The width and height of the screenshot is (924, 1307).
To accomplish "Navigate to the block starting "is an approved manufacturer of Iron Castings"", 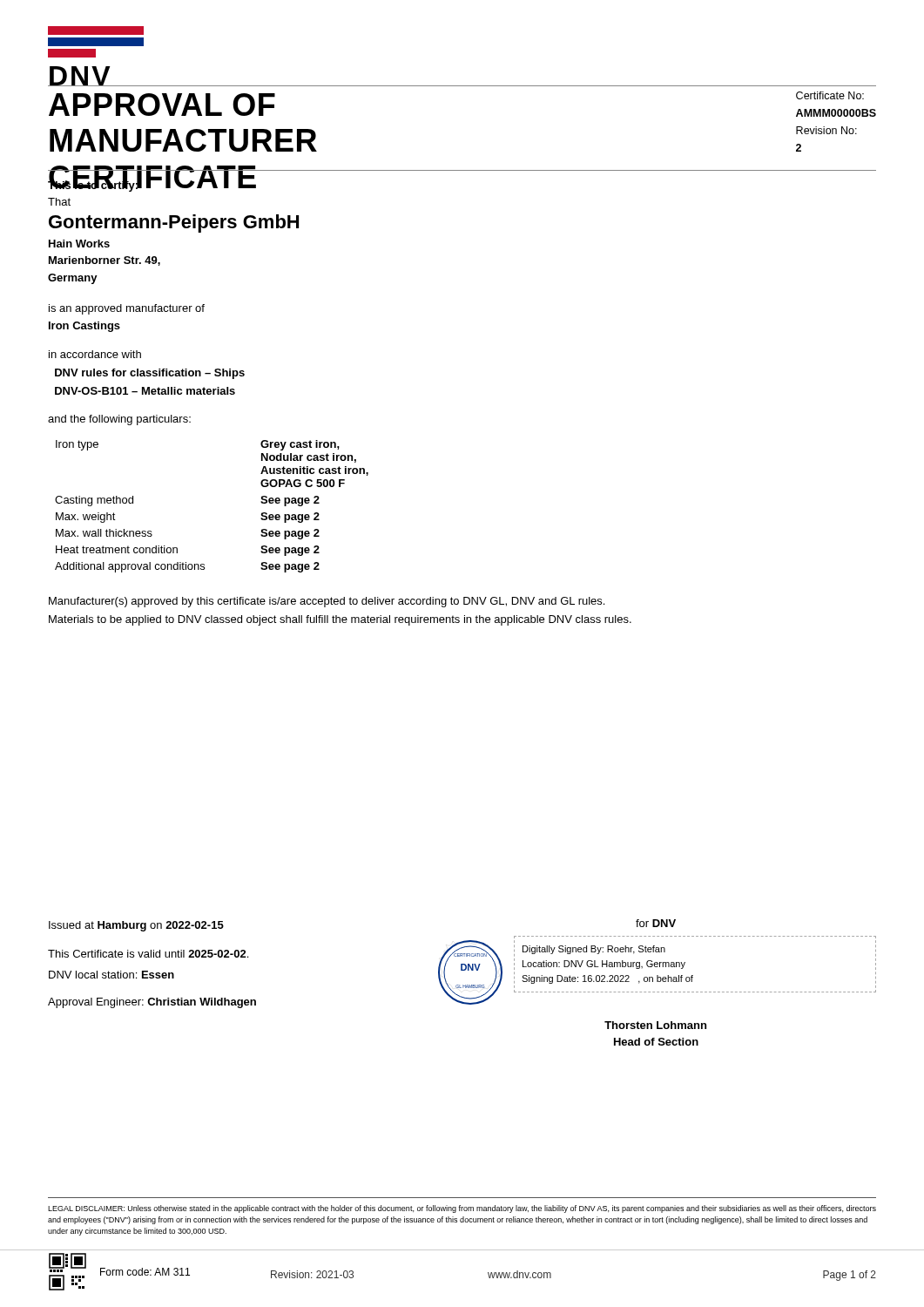I will (x=126, y=317).
